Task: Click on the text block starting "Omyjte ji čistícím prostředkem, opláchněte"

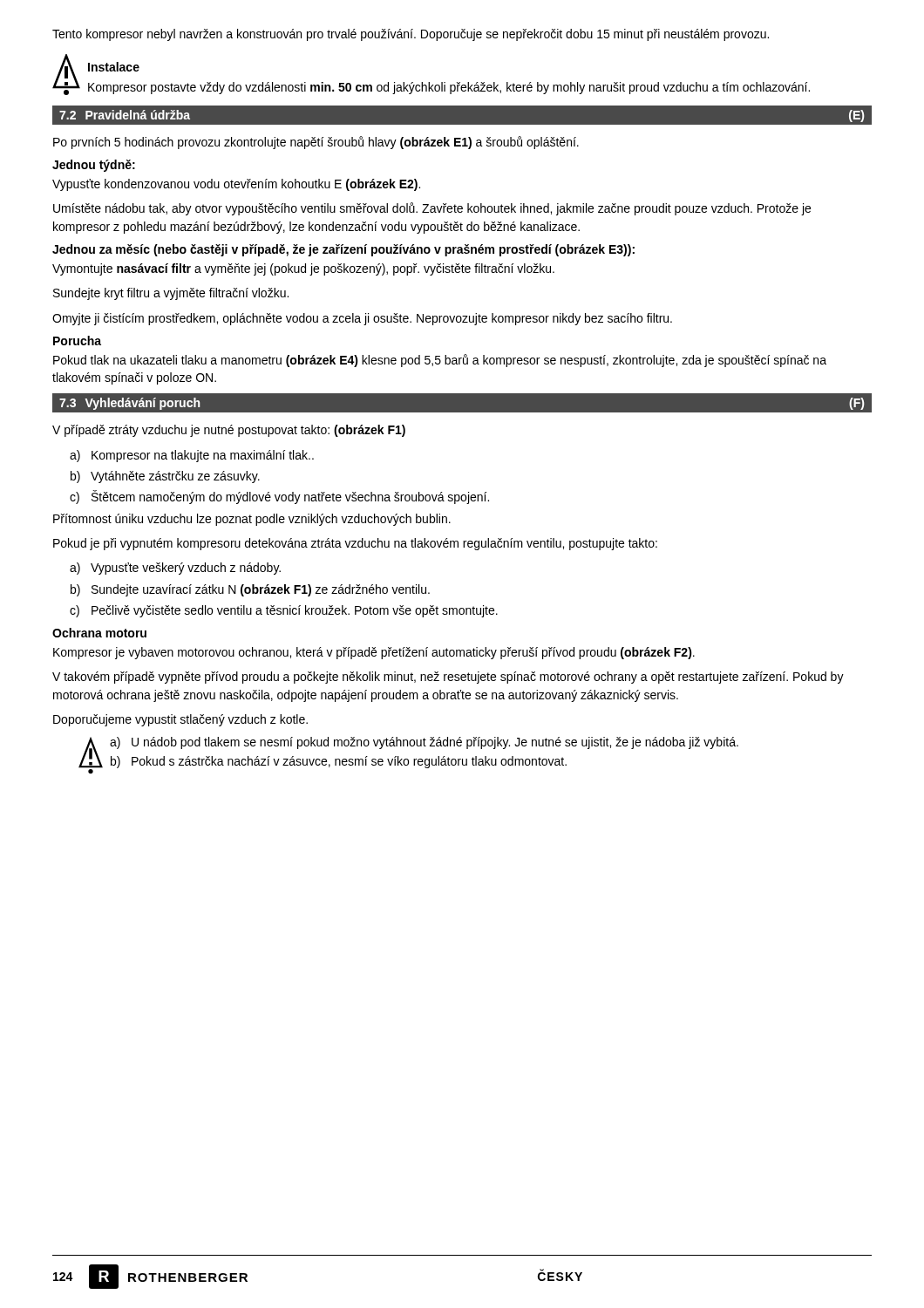Action: [363, 318]
